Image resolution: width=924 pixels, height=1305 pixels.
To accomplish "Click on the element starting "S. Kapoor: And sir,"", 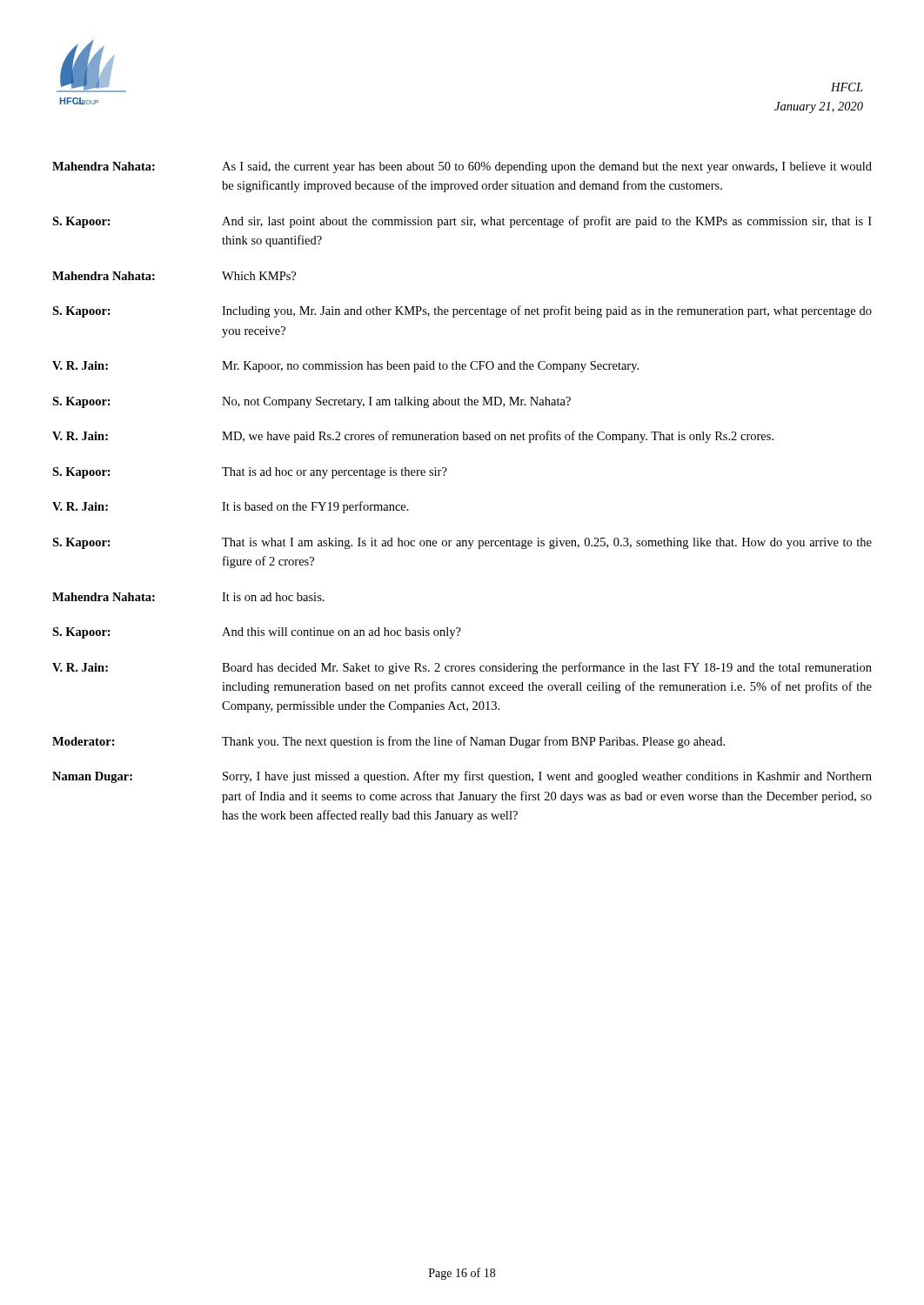I will pos(462,231).
